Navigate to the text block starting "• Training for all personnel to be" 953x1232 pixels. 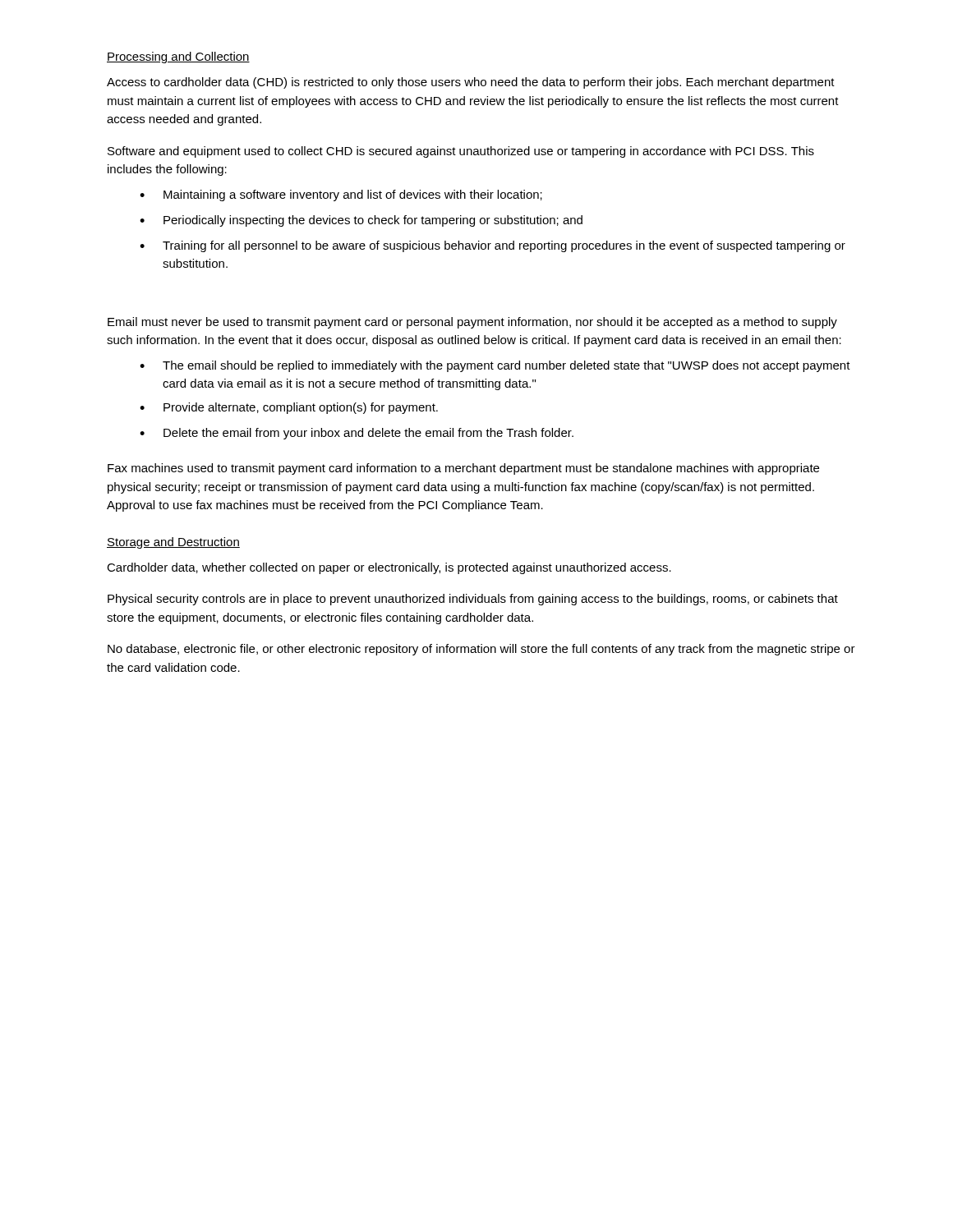[x=501, y=255]
